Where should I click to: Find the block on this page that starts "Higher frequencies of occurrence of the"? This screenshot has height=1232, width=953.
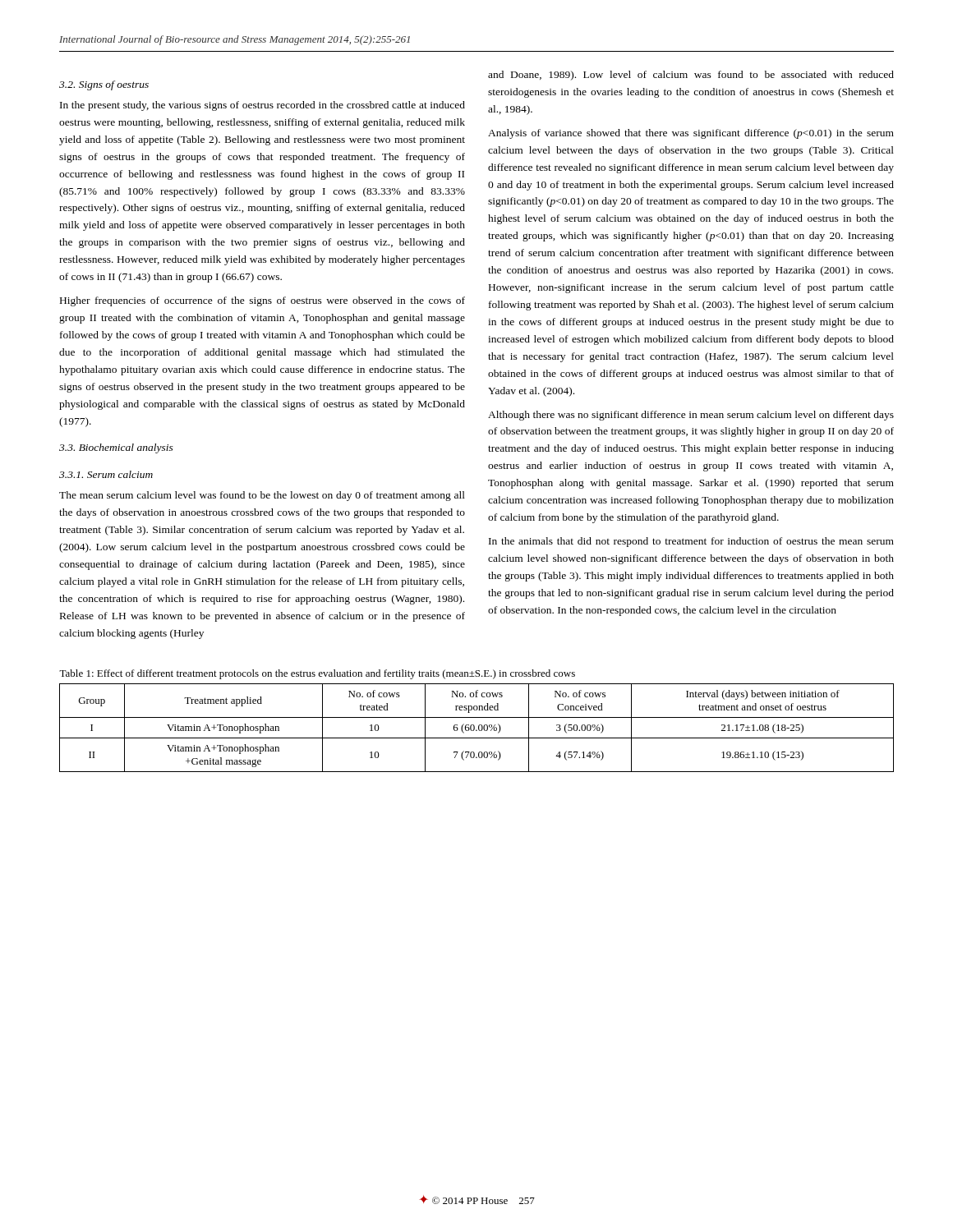pos(262,361)
